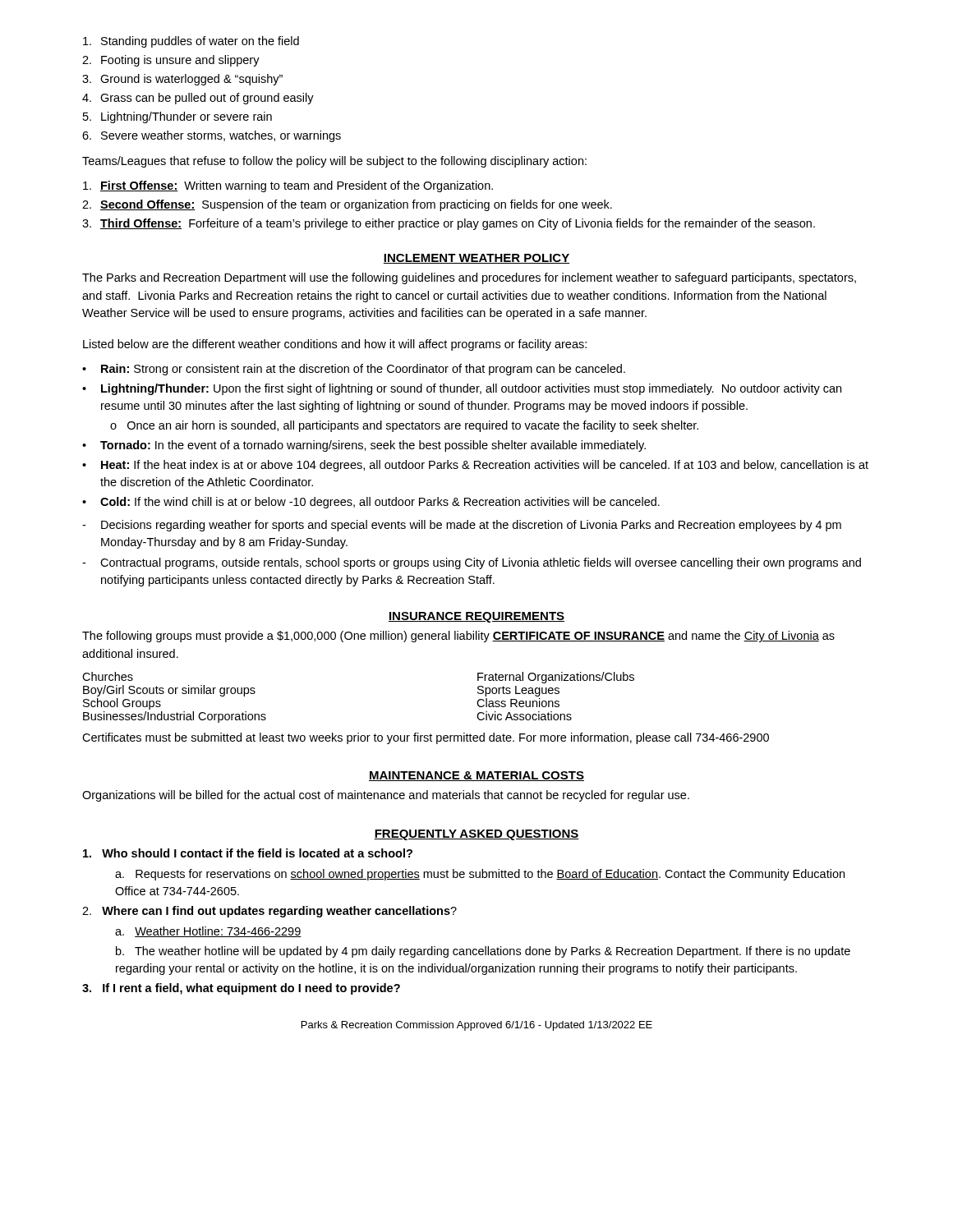Find the list item with the text "5. Lightning/Thunder or"

(x=177, y=117)
